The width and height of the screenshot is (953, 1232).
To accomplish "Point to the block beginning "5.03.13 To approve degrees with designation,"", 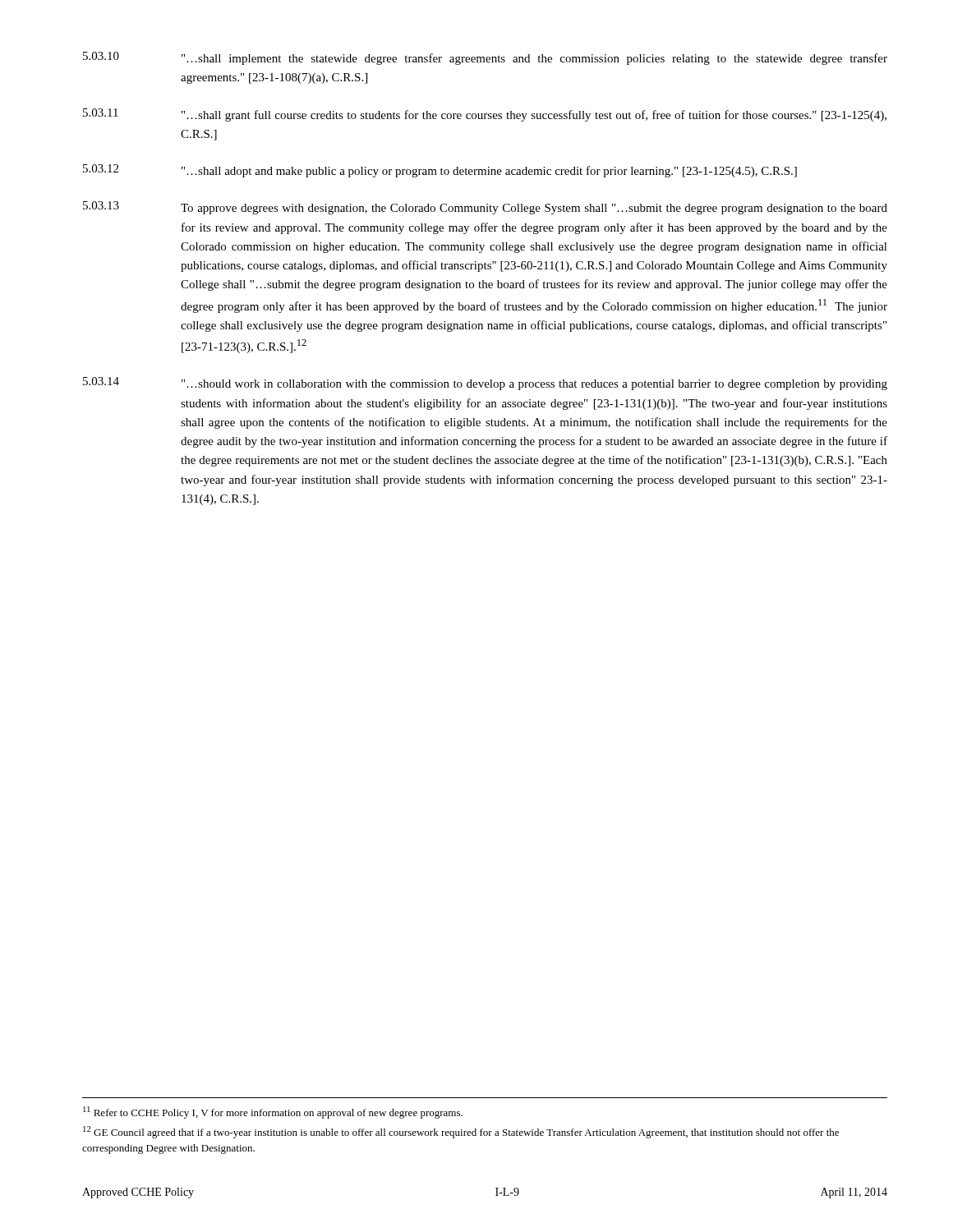I will [x=485, y=278].
